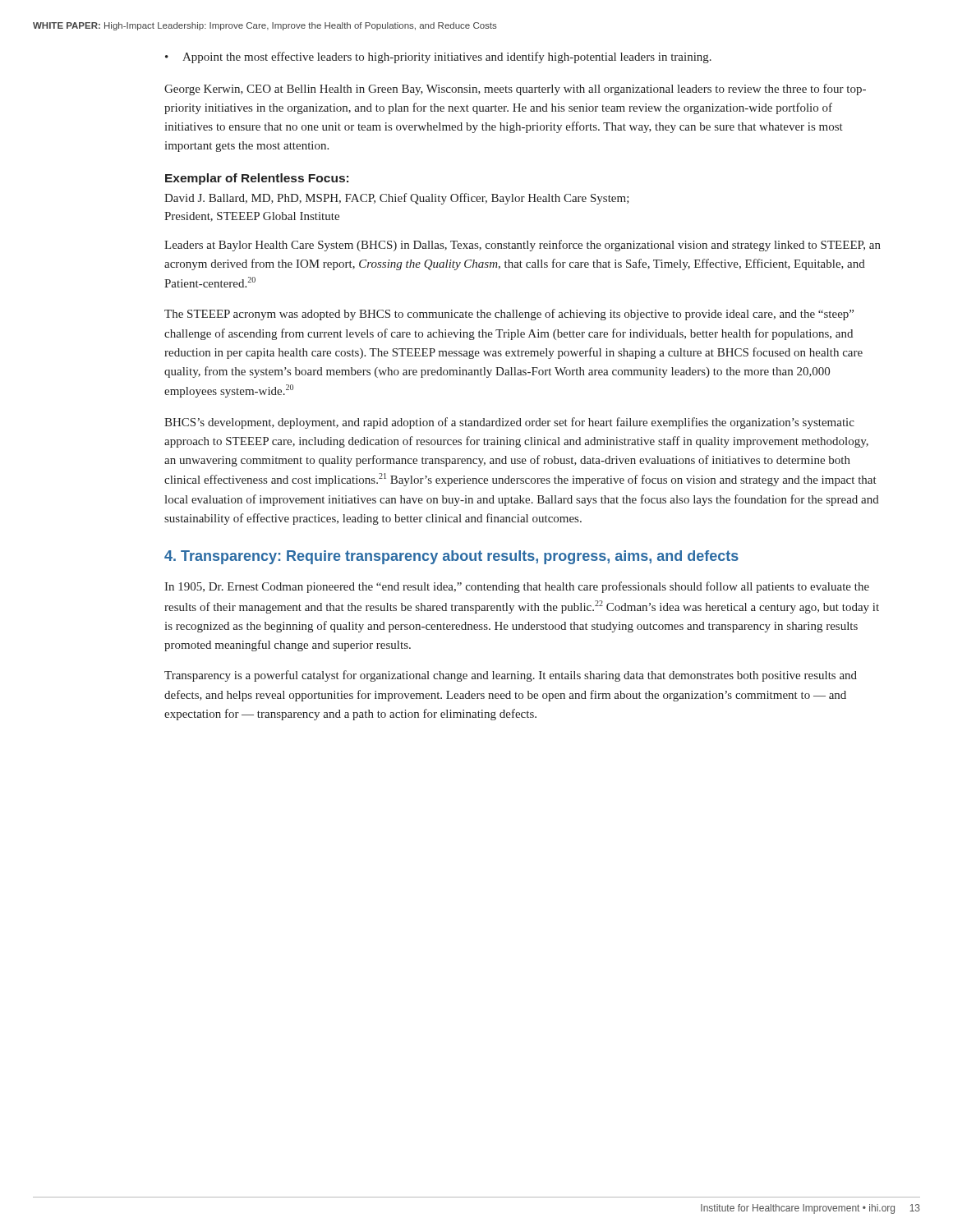Point to the region starting "• Appoint the most effective"
Viewport: 953px width, 1232px height.
point(438,57)
